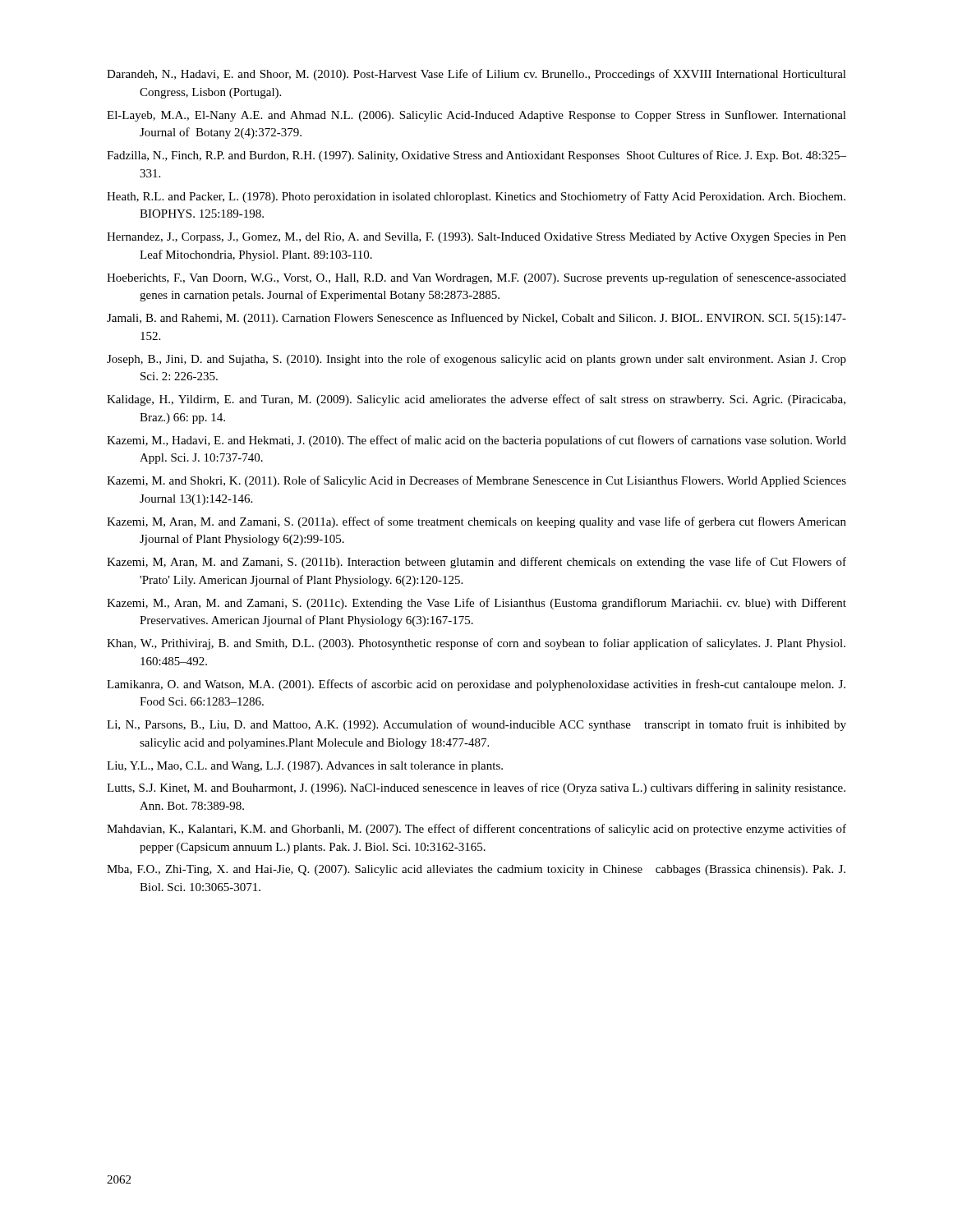Image resolution: width=953 pixels, height=1232 pixels.
Task: Find the passage starting "Joseph, B., Jini, D. and Sujatha, S."
Action: [476, 367]
